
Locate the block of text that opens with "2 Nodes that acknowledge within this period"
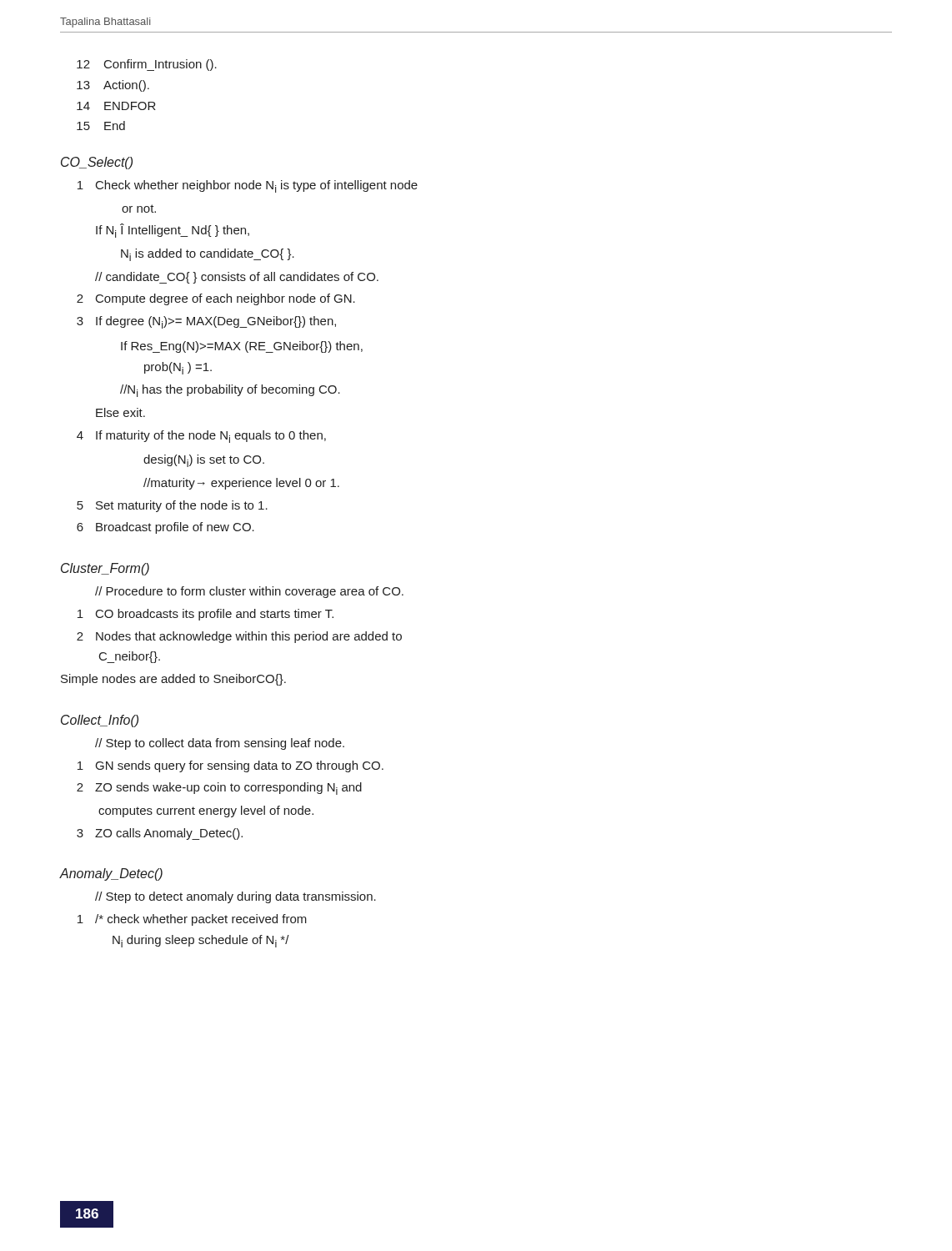point(239,637)
